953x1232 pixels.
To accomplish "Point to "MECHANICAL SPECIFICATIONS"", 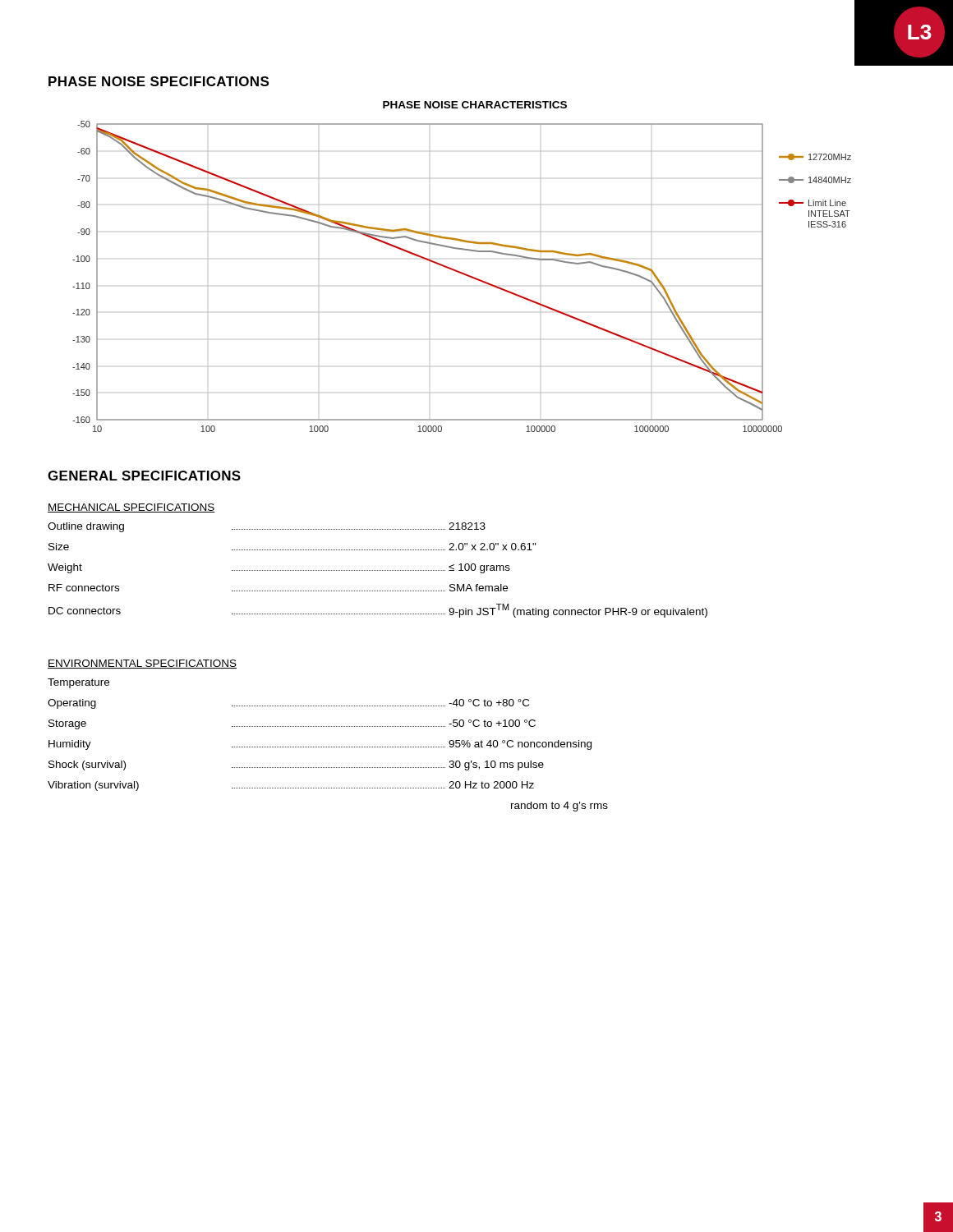I will (x=131, y=507).
